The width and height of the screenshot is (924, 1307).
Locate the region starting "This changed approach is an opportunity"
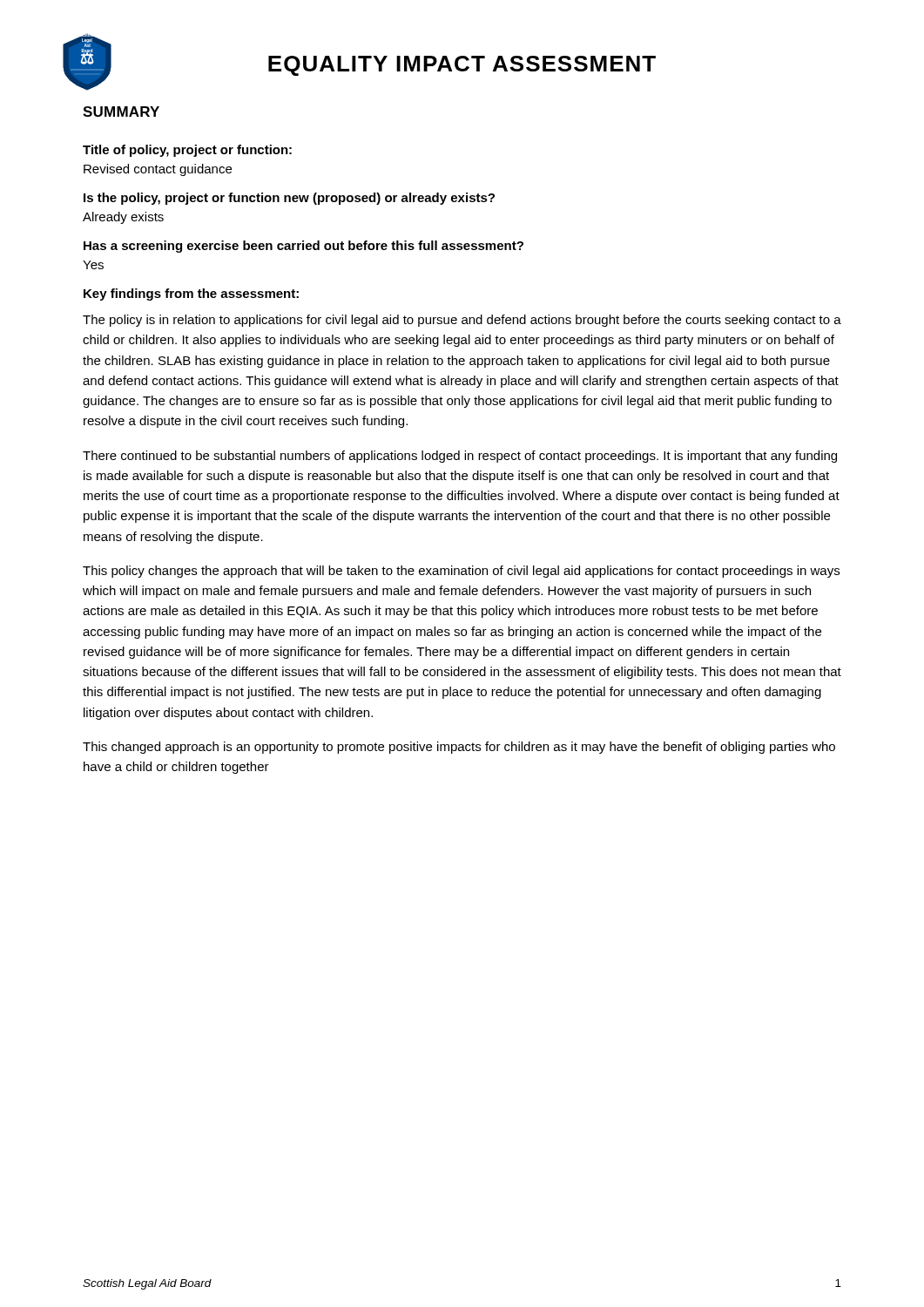459,756
